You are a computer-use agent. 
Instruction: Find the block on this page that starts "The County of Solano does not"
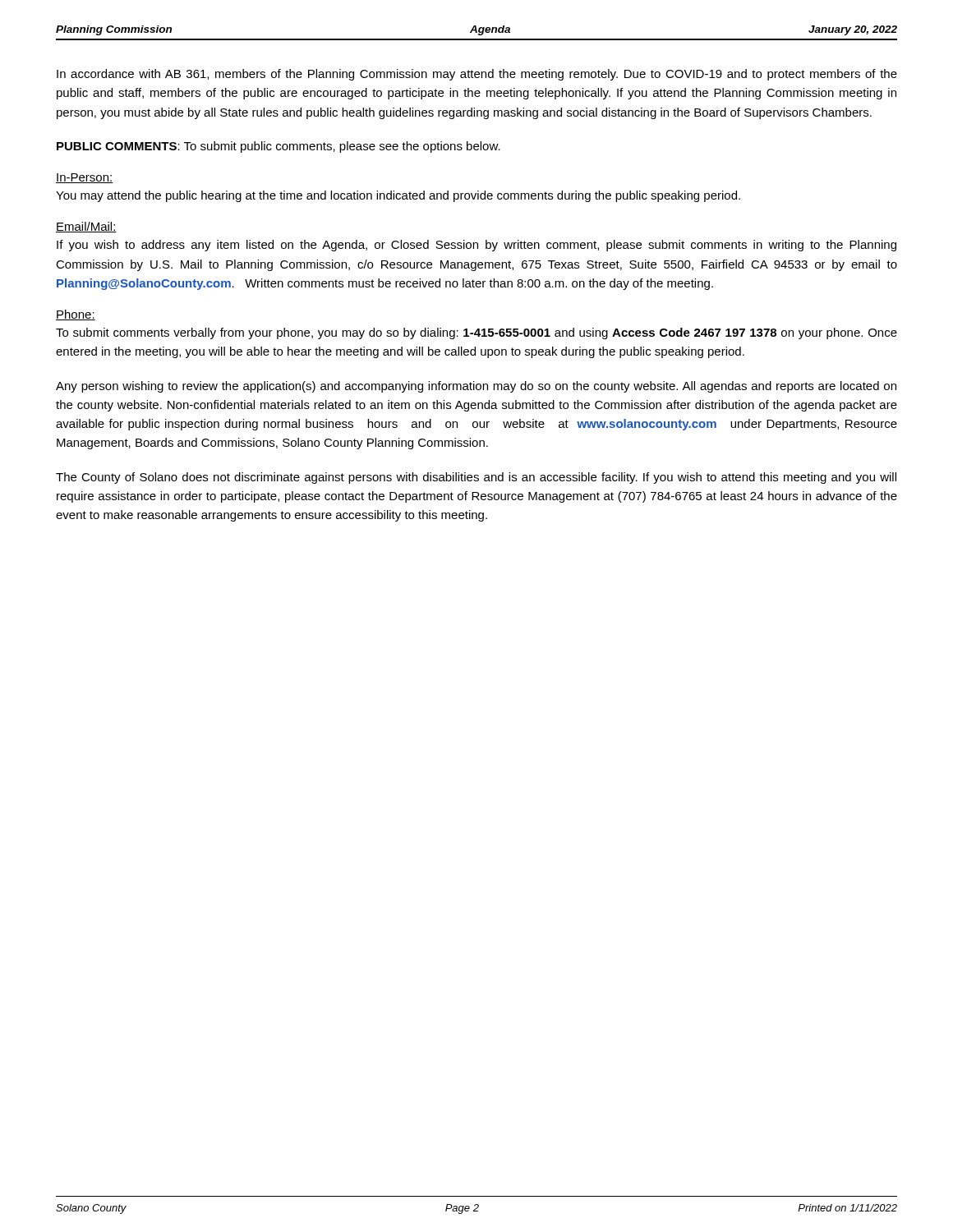(x=476, y=495)
